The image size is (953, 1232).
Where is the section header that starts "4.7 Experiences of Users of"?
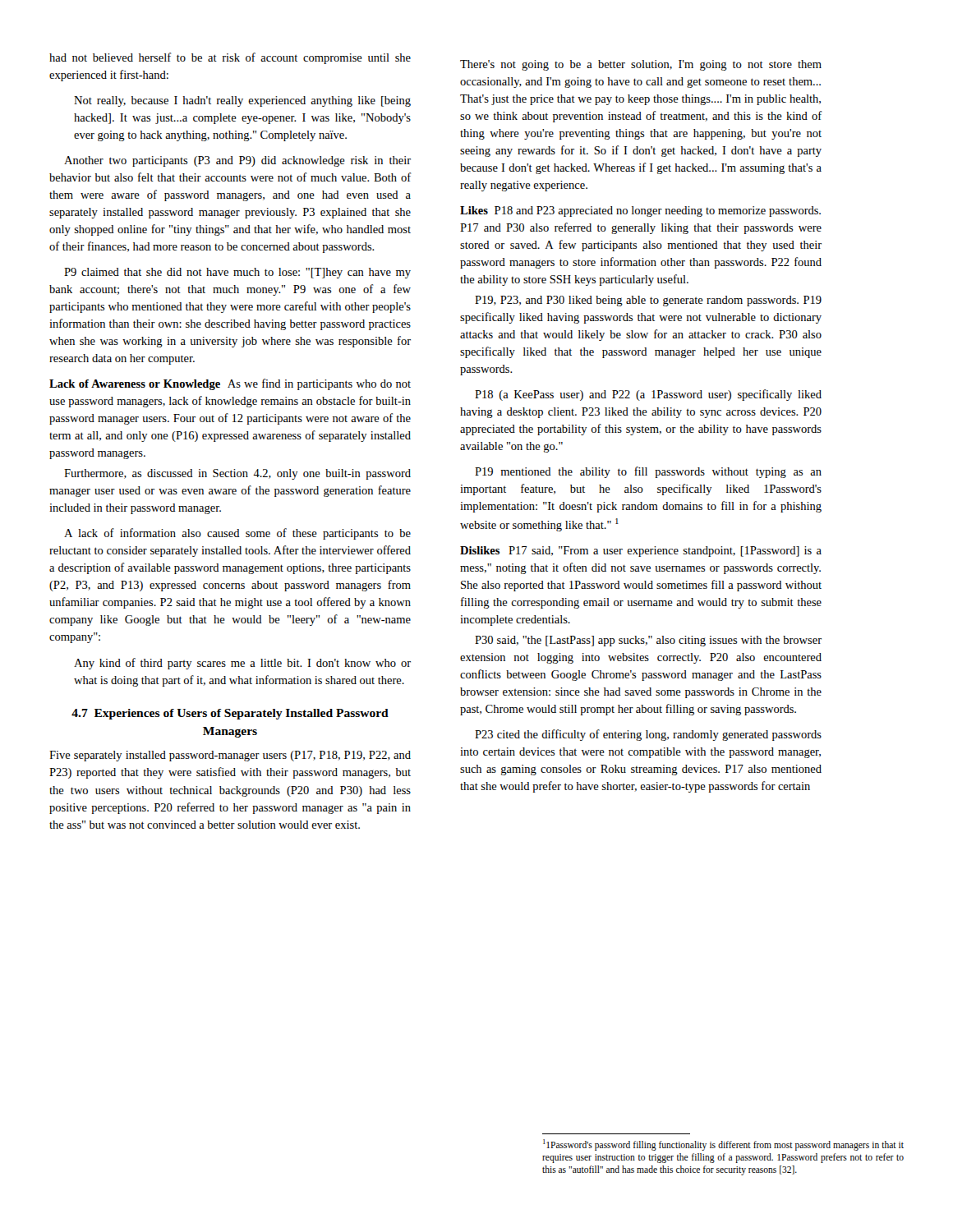coord(230,722)
